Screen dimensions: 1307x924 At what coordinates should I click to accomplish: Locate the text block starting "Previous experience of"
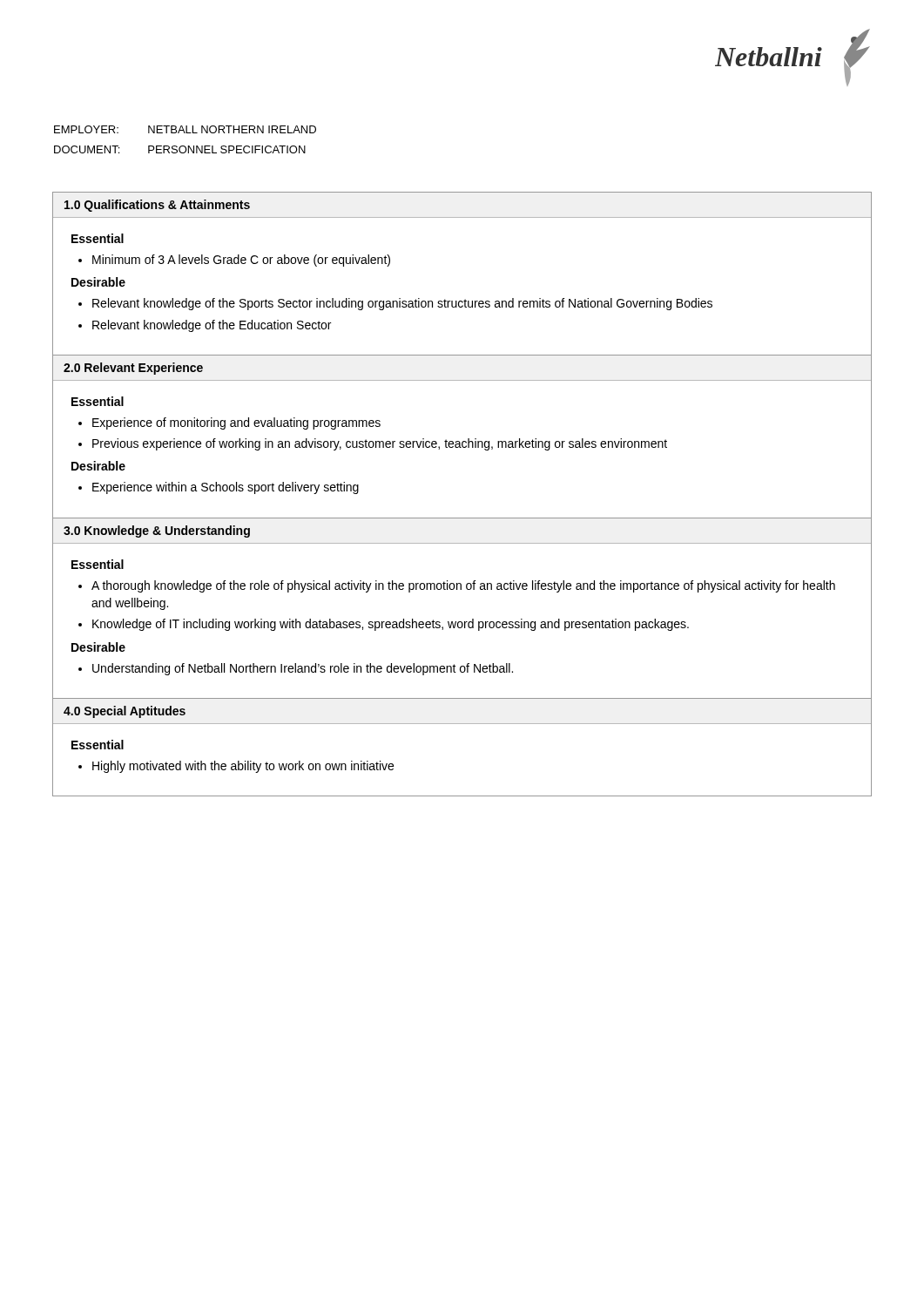379,444
